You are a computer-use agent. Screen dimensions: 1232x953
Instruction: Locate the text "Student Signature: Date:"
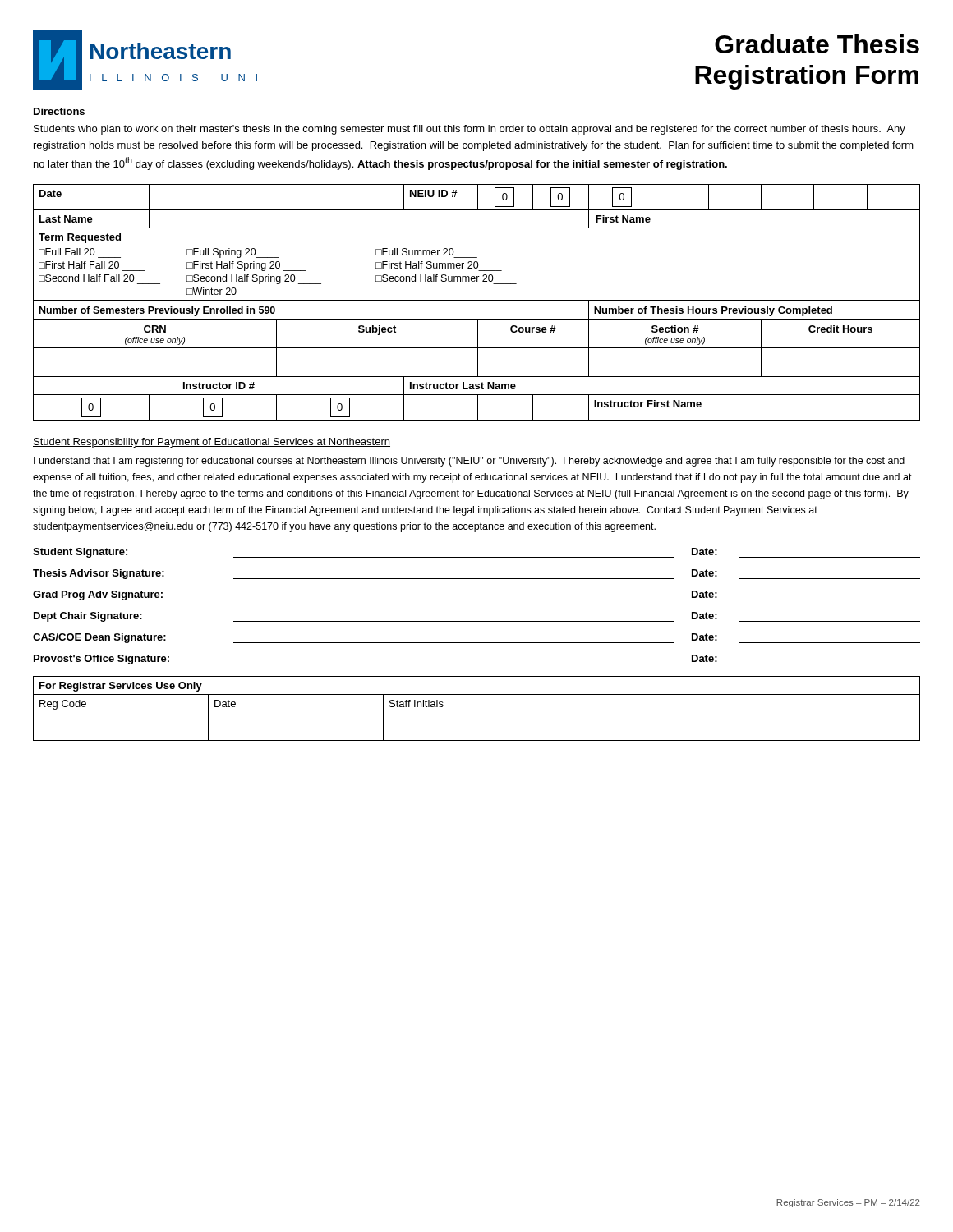[x=476, y=551]
